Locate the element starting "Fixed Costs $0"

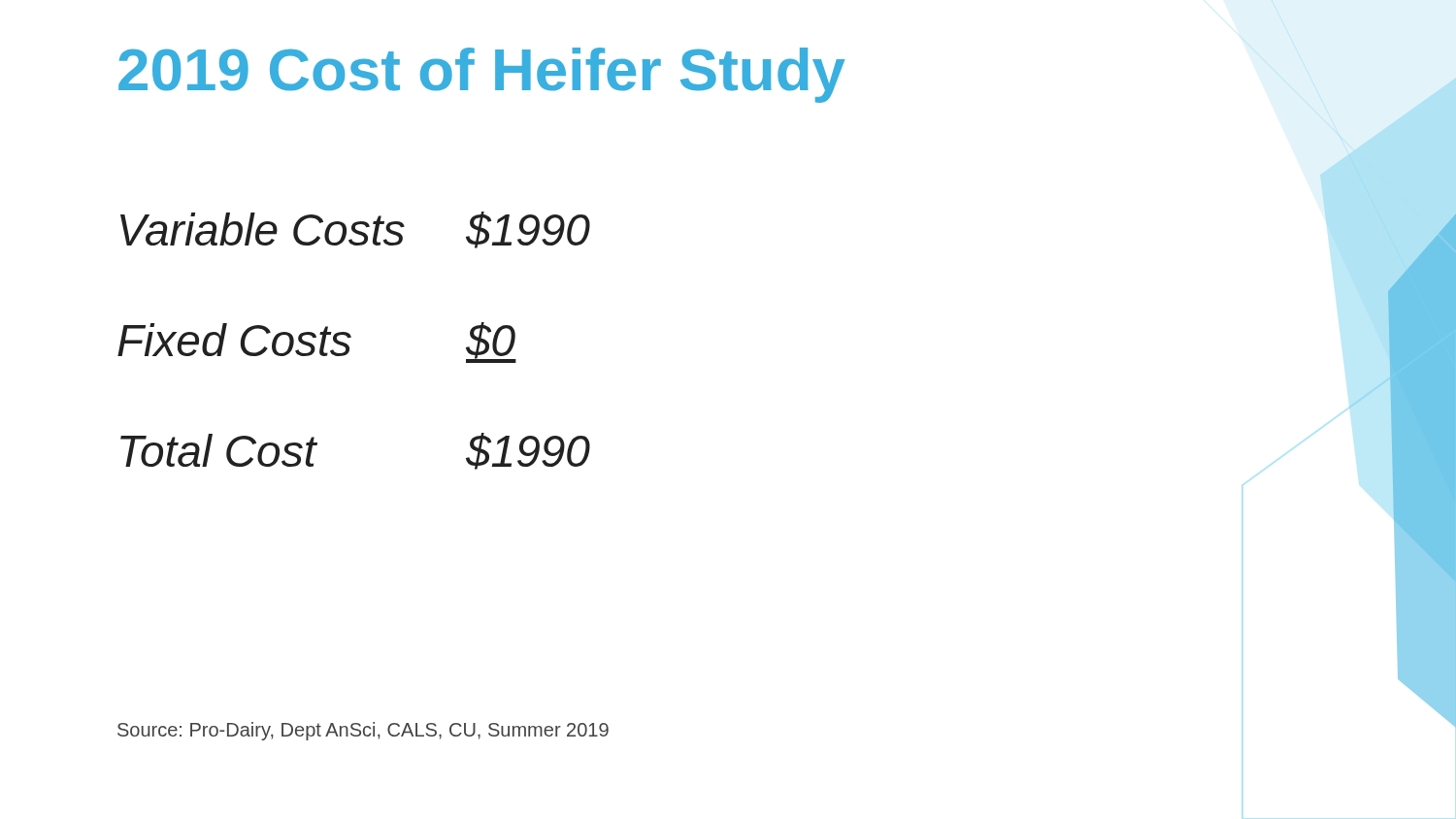click(316, 341)
